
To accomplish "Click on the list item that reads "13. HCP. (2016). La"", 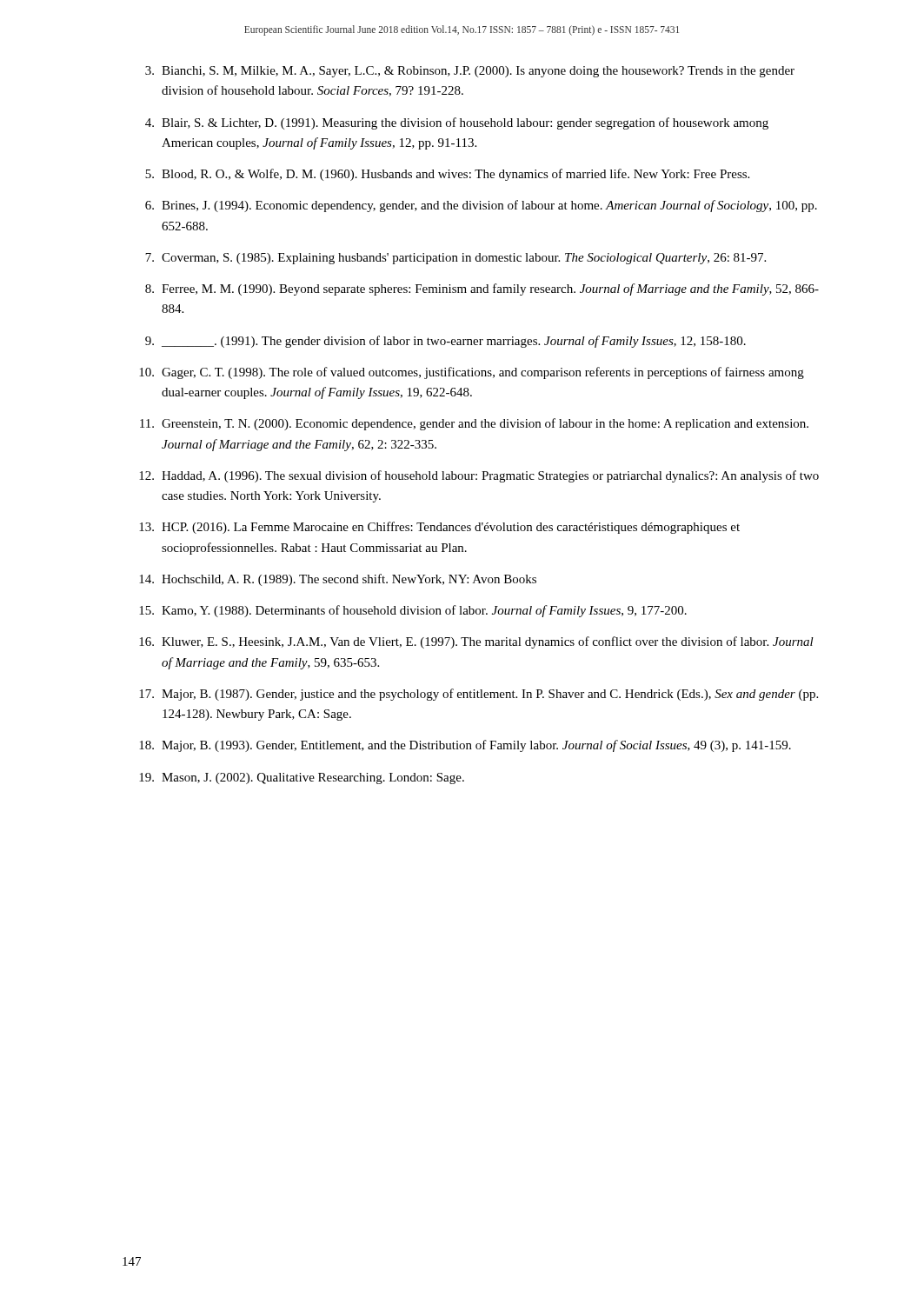I will coord(471,538).
